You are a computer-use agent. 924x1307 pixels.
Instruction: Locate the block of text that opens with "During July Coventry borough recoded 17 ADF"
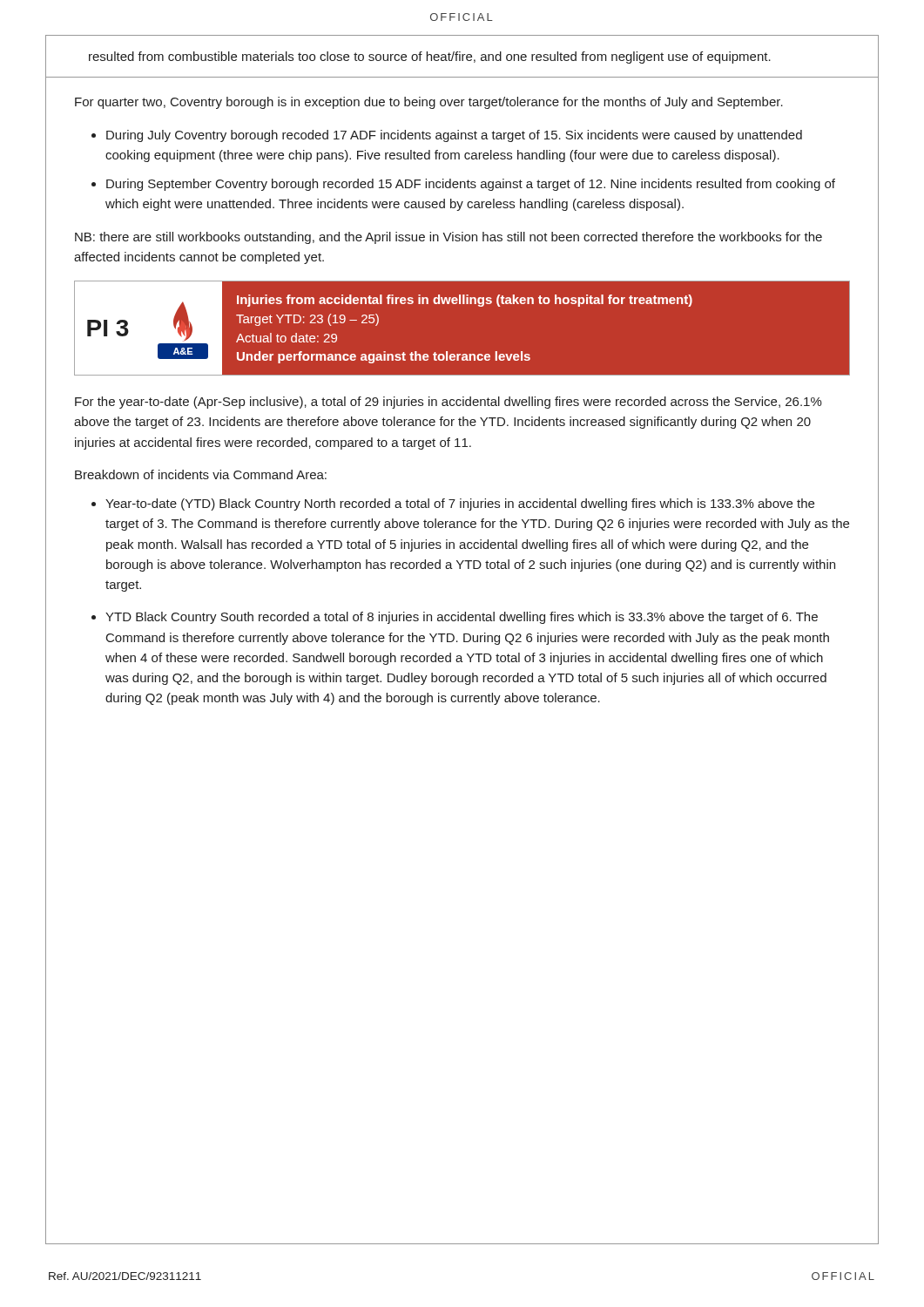click(x=454, y=144)
